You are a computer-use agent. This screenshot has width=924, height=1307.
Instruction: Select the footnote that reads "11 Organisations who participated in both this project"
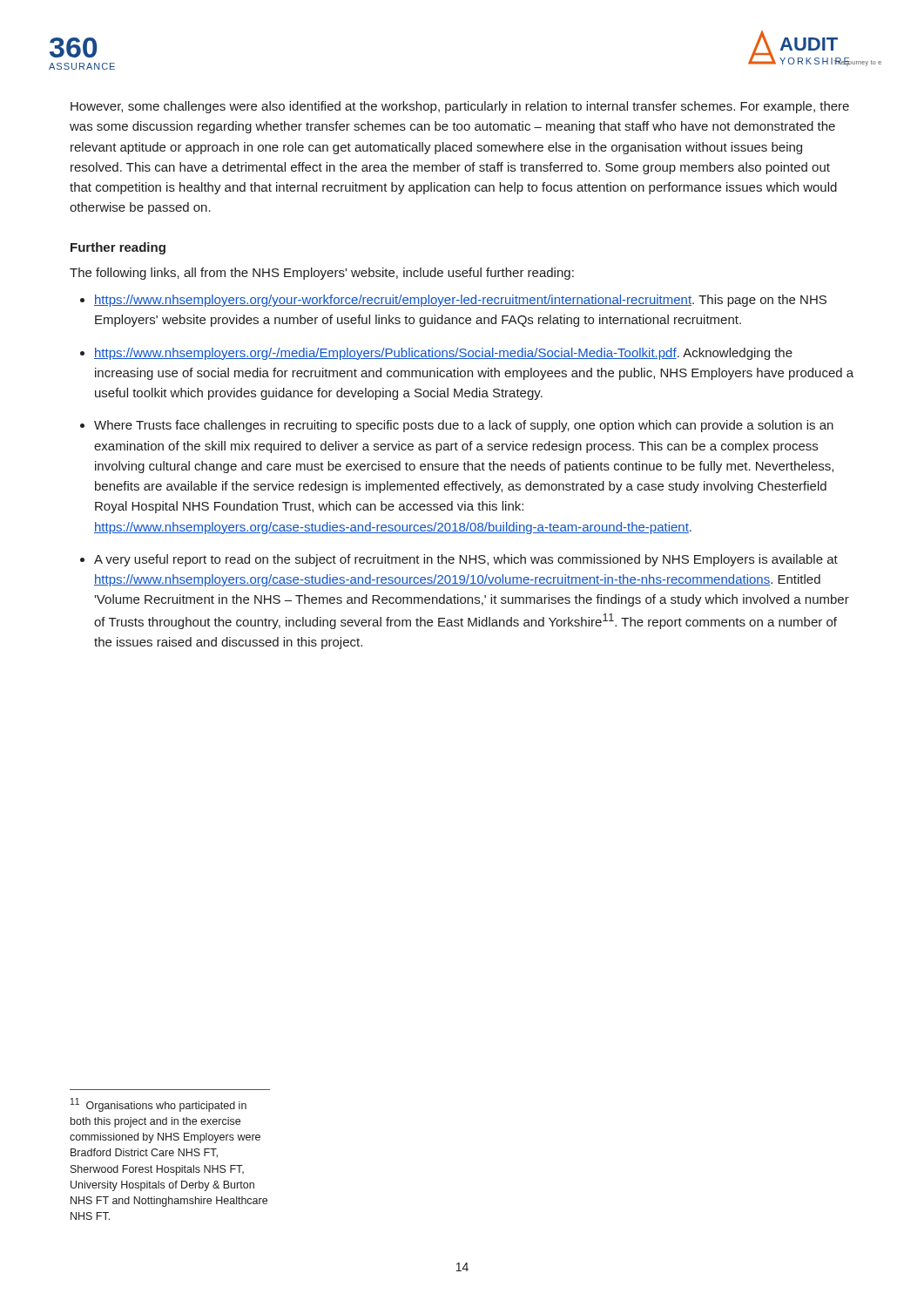point(169,1160)
